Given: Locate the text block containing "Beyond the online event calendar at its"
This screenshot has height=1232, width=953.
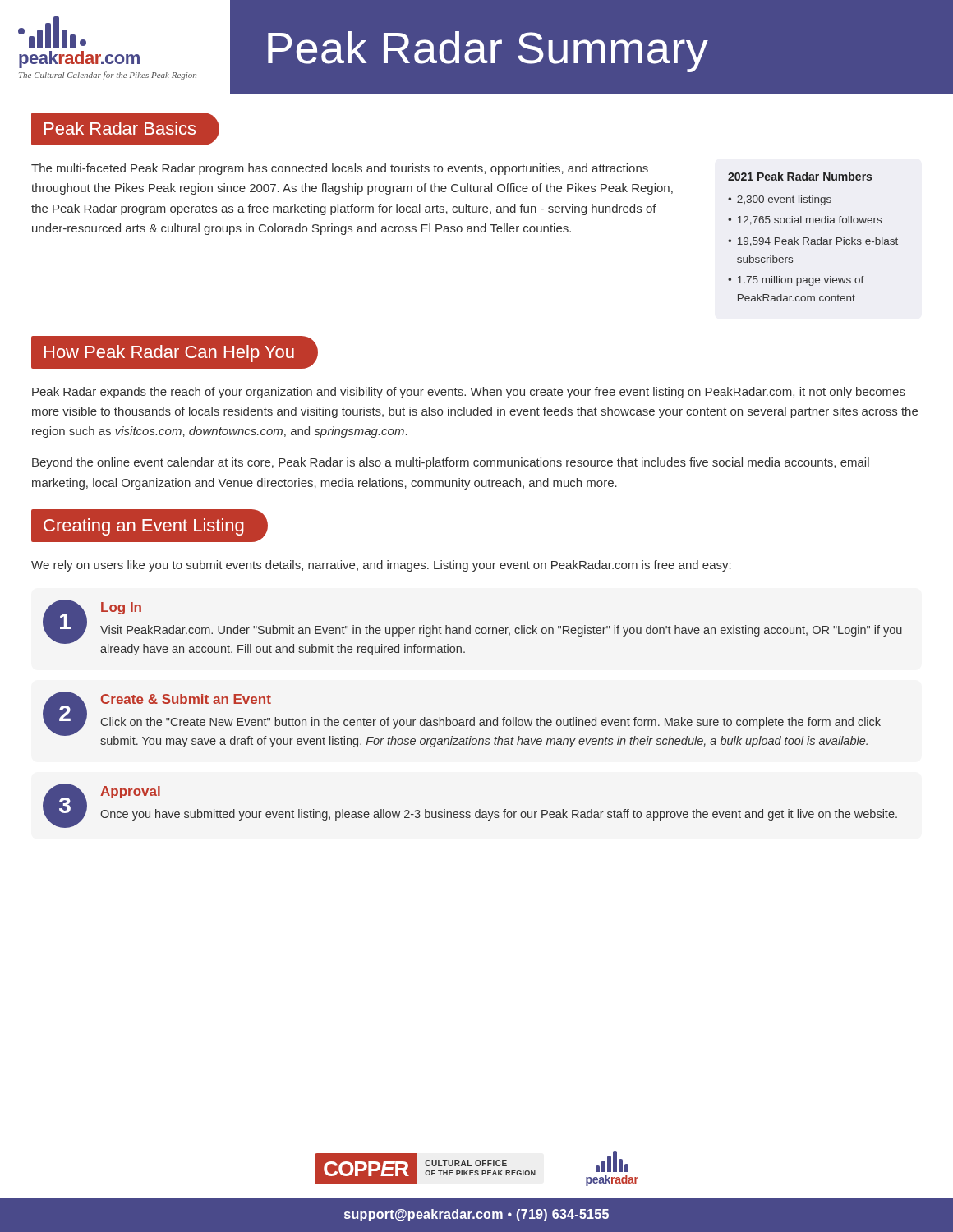Looking at the screenshot, I should tap(450, 472).
